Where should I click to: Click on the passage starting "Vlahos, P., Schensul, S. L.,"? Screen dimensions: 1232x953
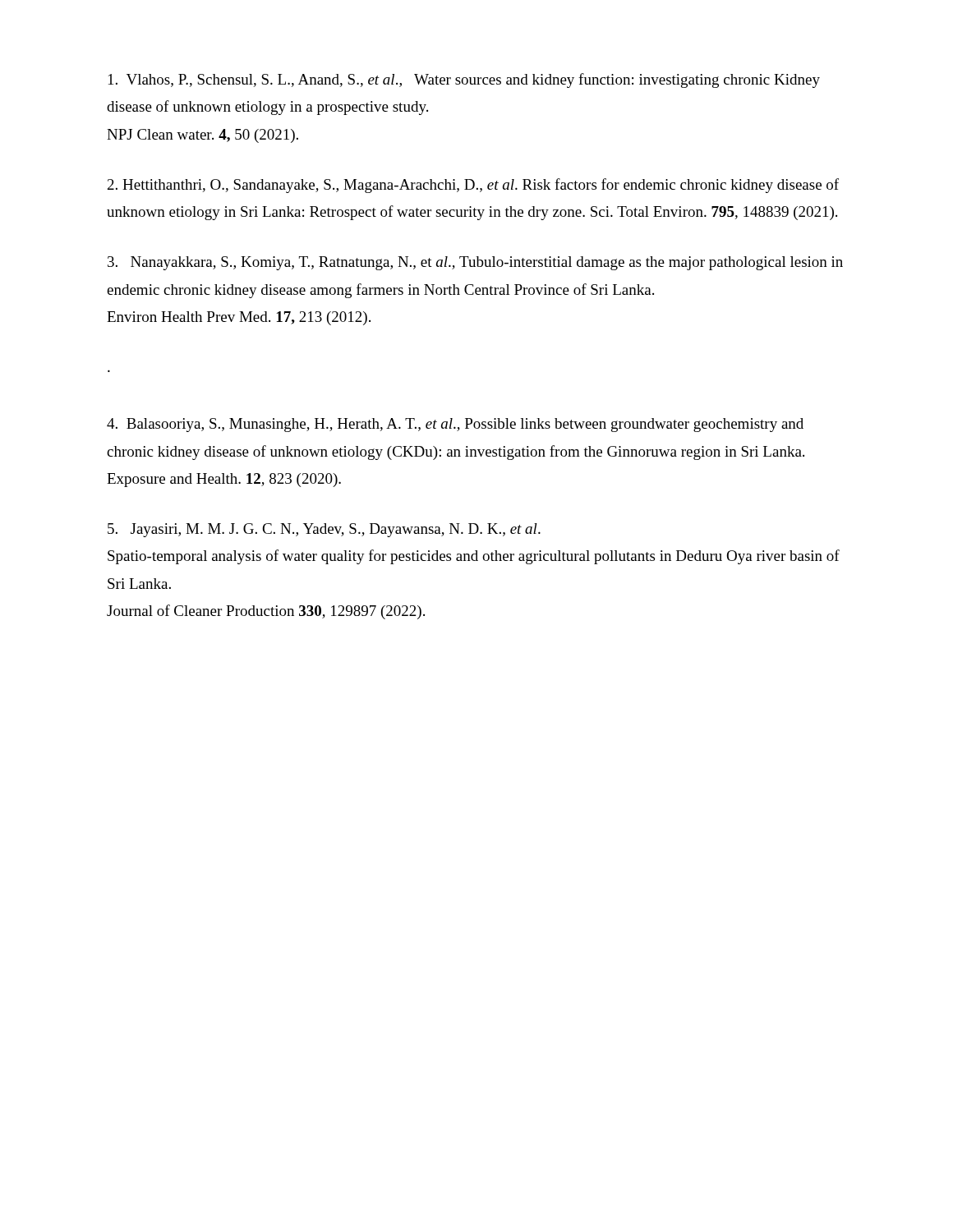coord(464,80)
